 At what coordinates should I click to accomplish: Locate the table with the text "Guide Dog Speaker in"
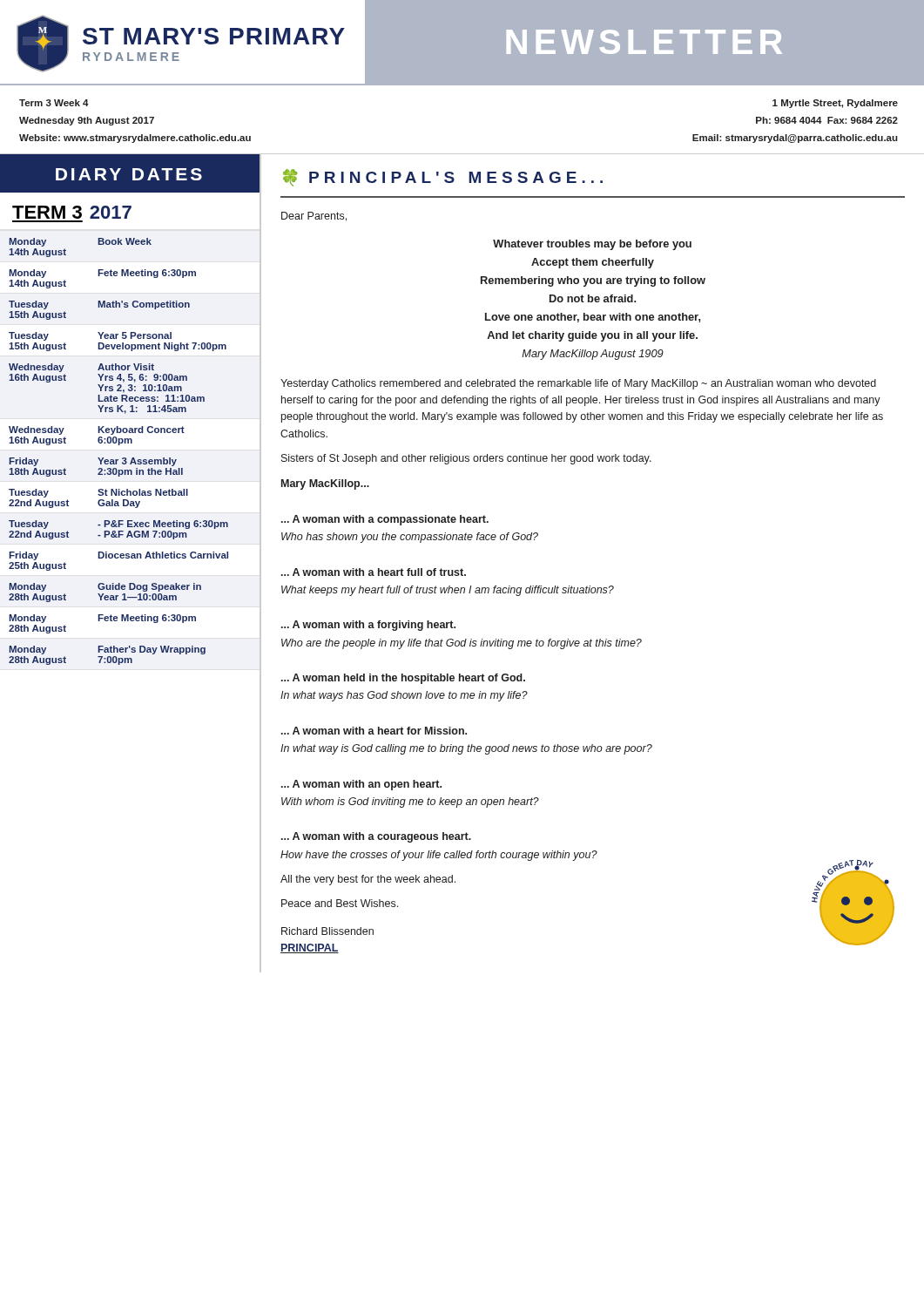click(130, 451)
